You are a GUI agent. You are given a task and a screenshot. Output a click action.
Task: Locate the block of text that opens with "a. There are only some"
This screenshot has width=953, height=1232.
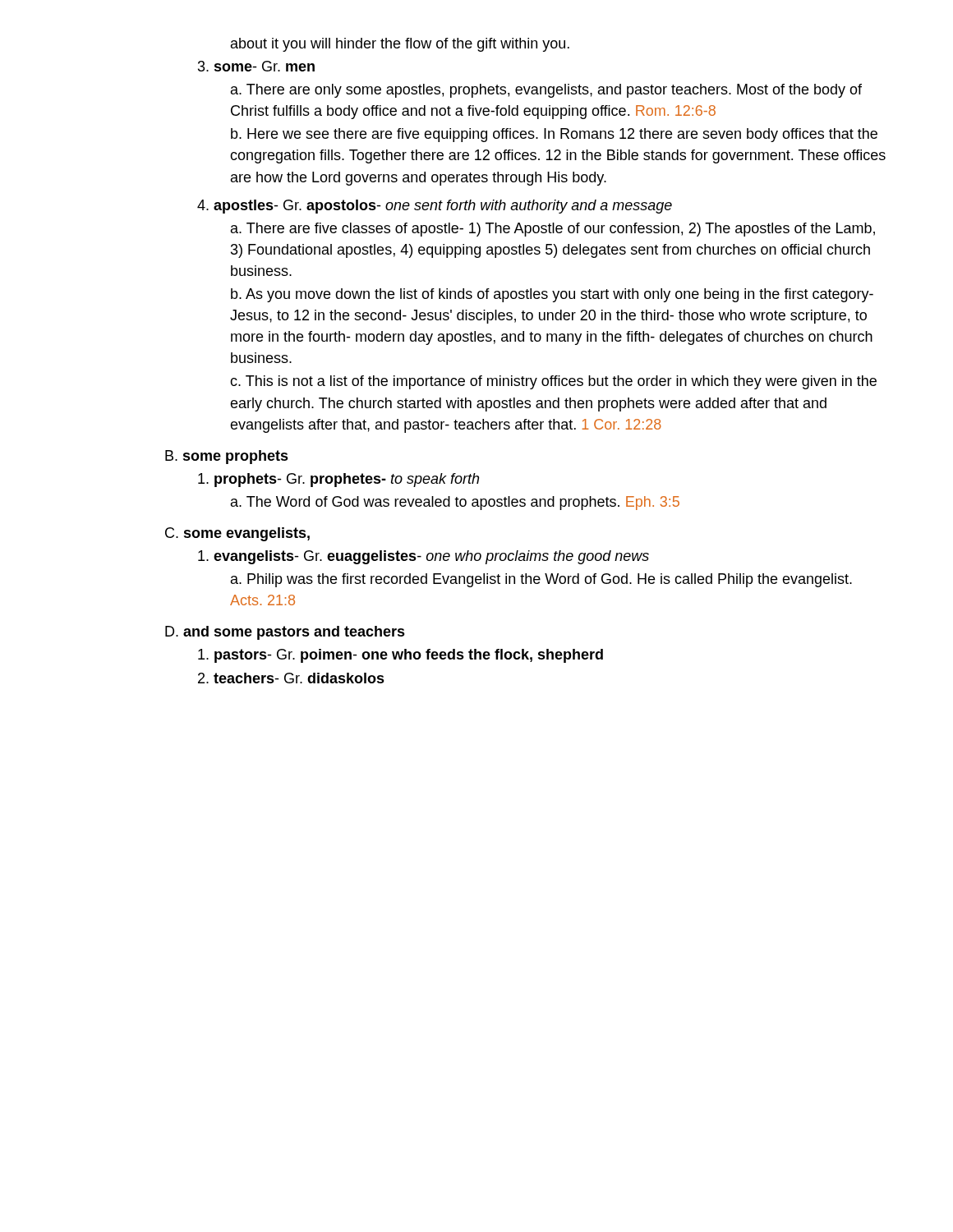(x=546, y=100)
